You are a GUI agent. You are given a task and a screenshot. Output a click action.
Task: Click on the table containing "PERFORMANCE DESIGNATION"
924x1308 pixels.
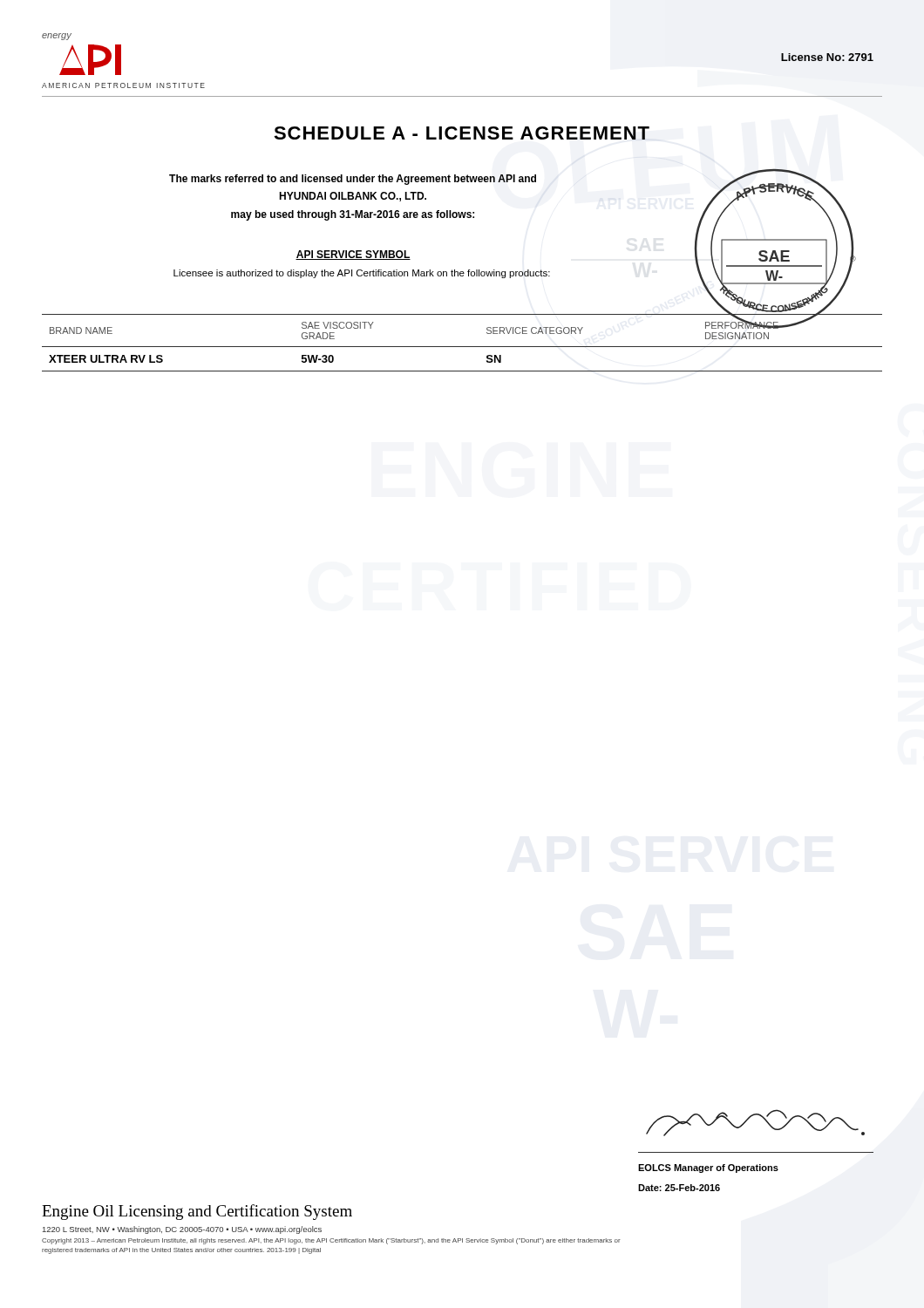pos(462,343)
